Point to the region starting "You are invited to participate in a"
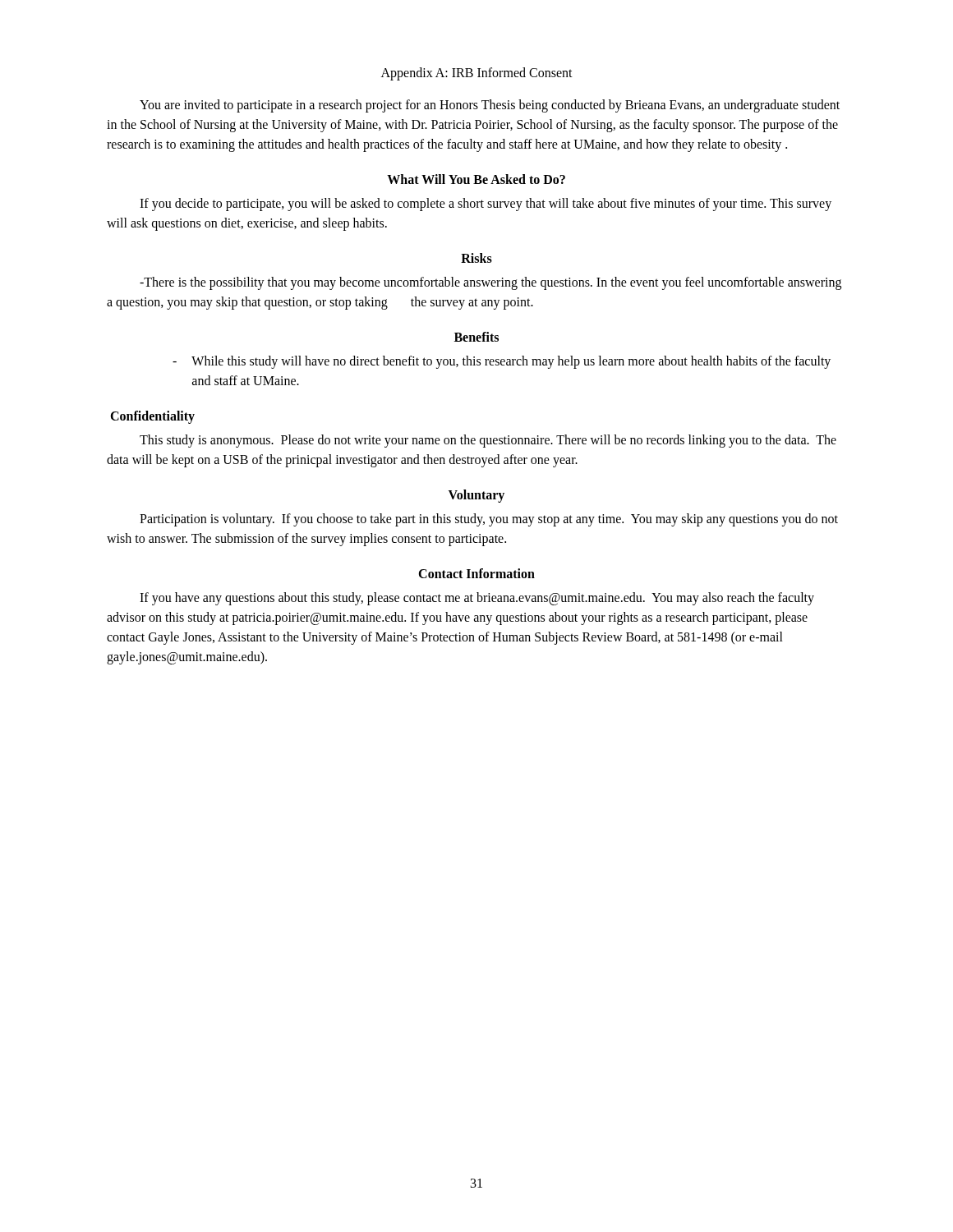953x1232 pixels. click(476, 125)
